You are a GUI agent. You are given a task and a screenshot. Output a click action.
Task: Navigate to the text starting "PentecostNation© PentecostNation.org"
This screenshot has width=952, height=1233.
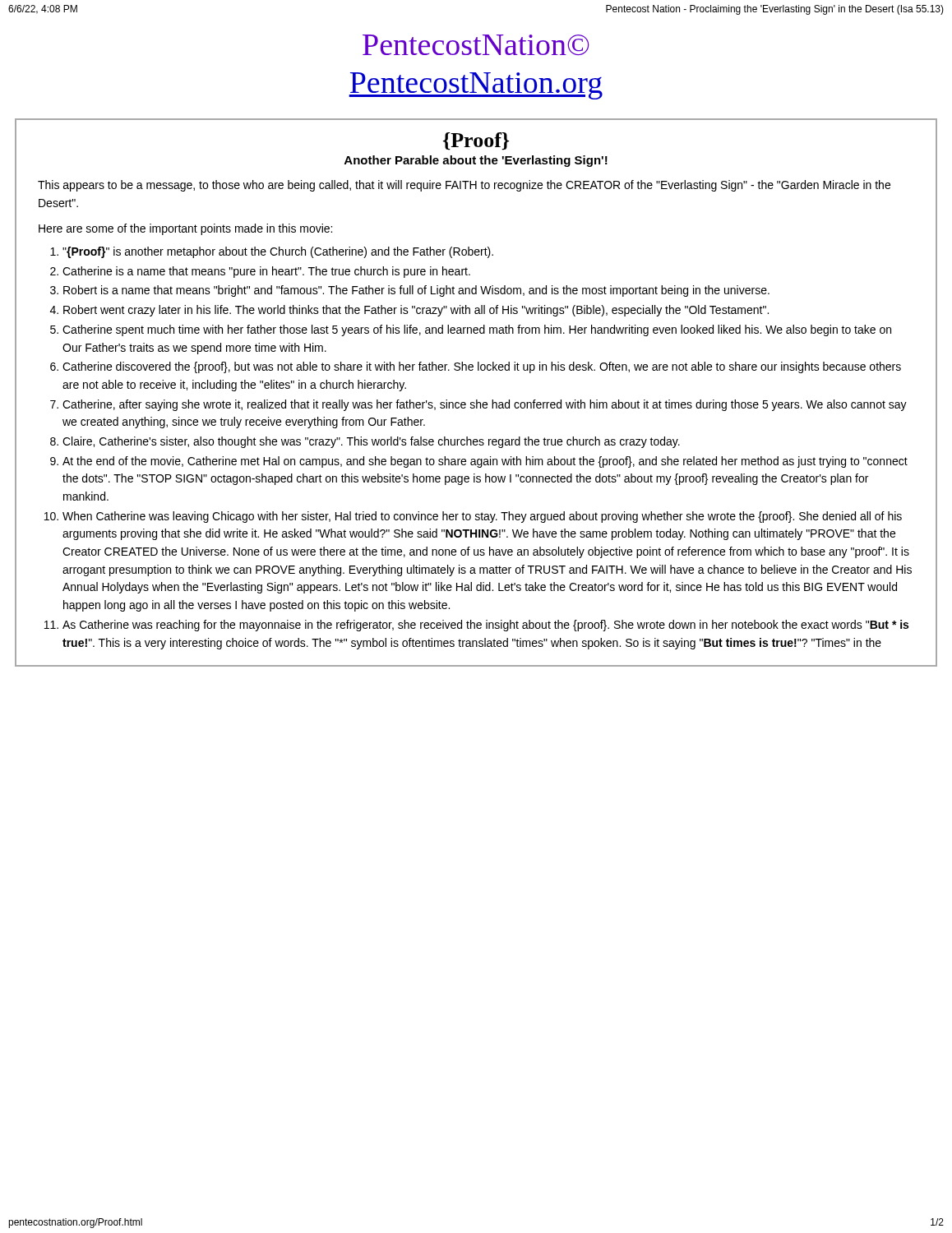tap(476, 63)
